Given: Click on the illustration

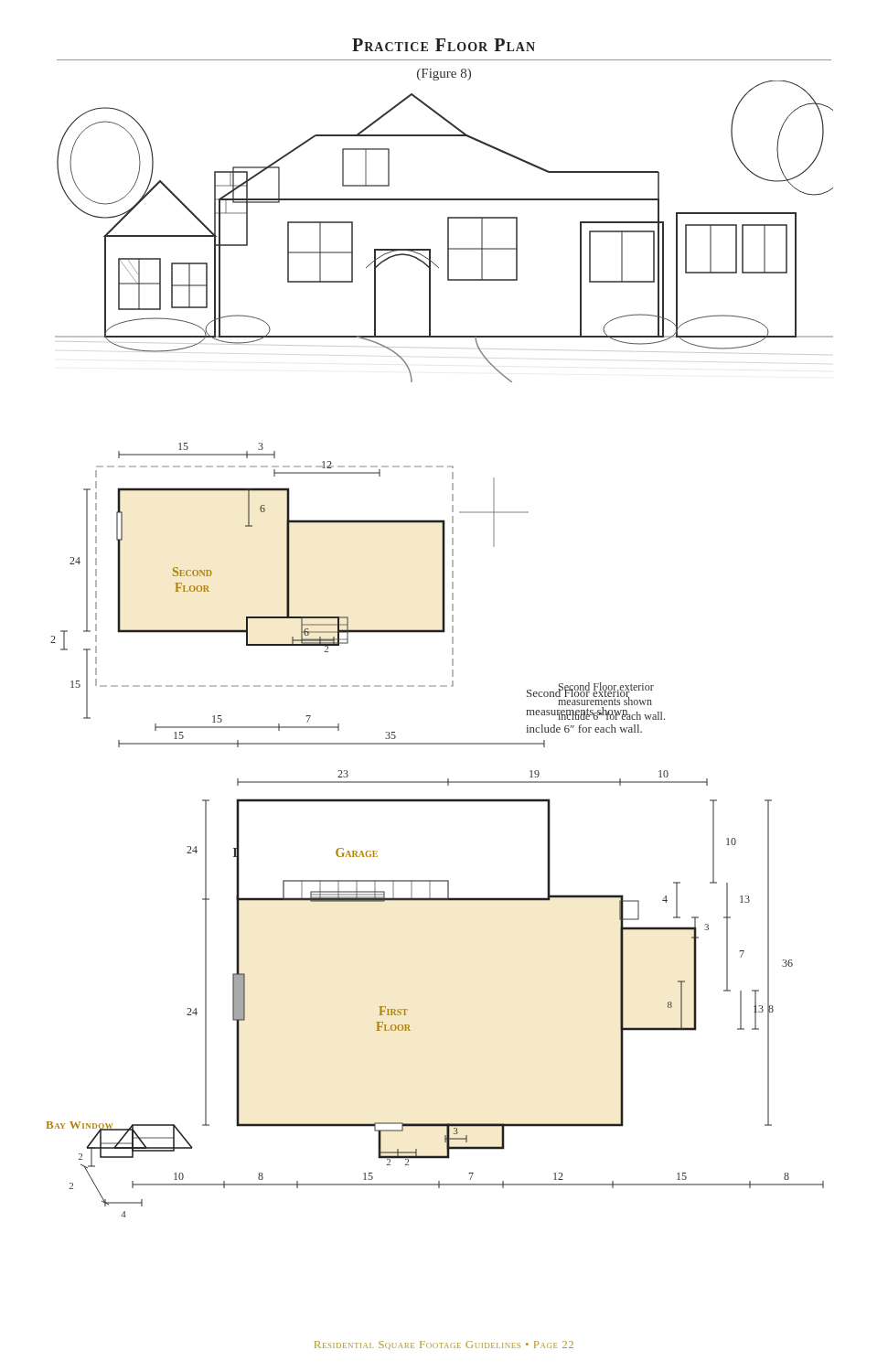Looking at the screenshot, I should [444, 231].
